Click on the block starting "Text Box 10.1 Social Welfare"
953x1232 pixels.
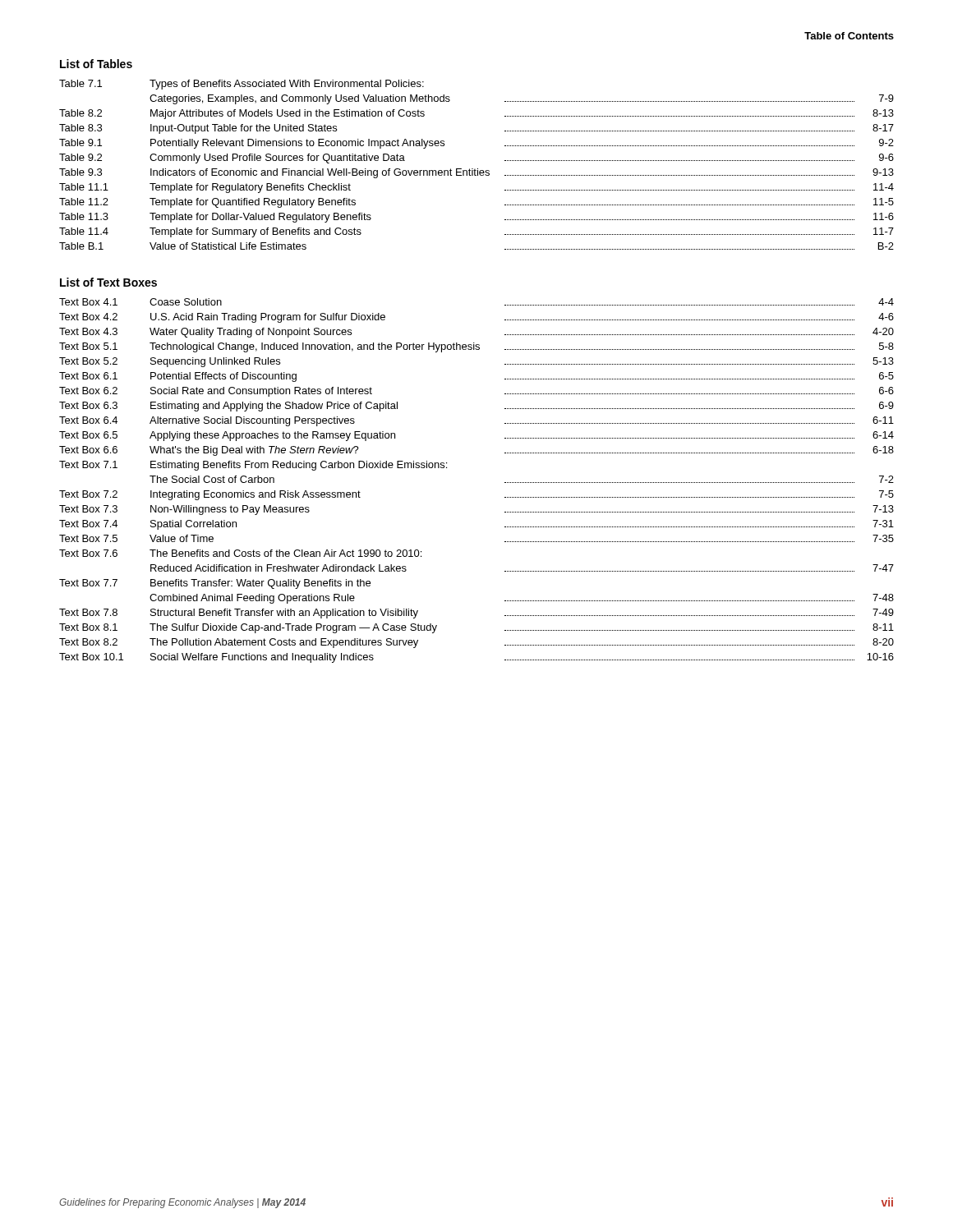click(x=90, y=657)
